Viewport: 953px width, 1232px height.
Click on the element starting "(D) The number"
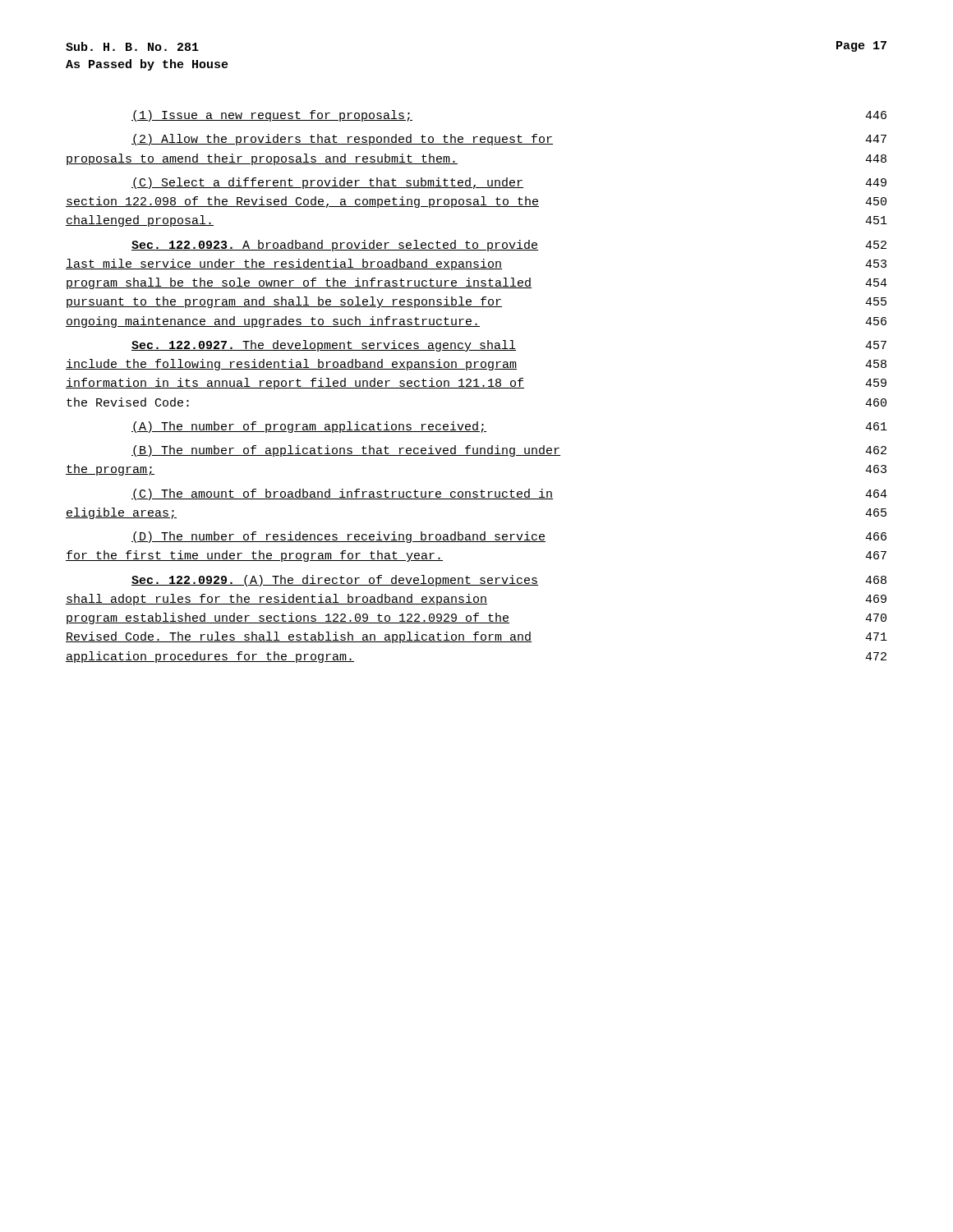coord(476,538)
